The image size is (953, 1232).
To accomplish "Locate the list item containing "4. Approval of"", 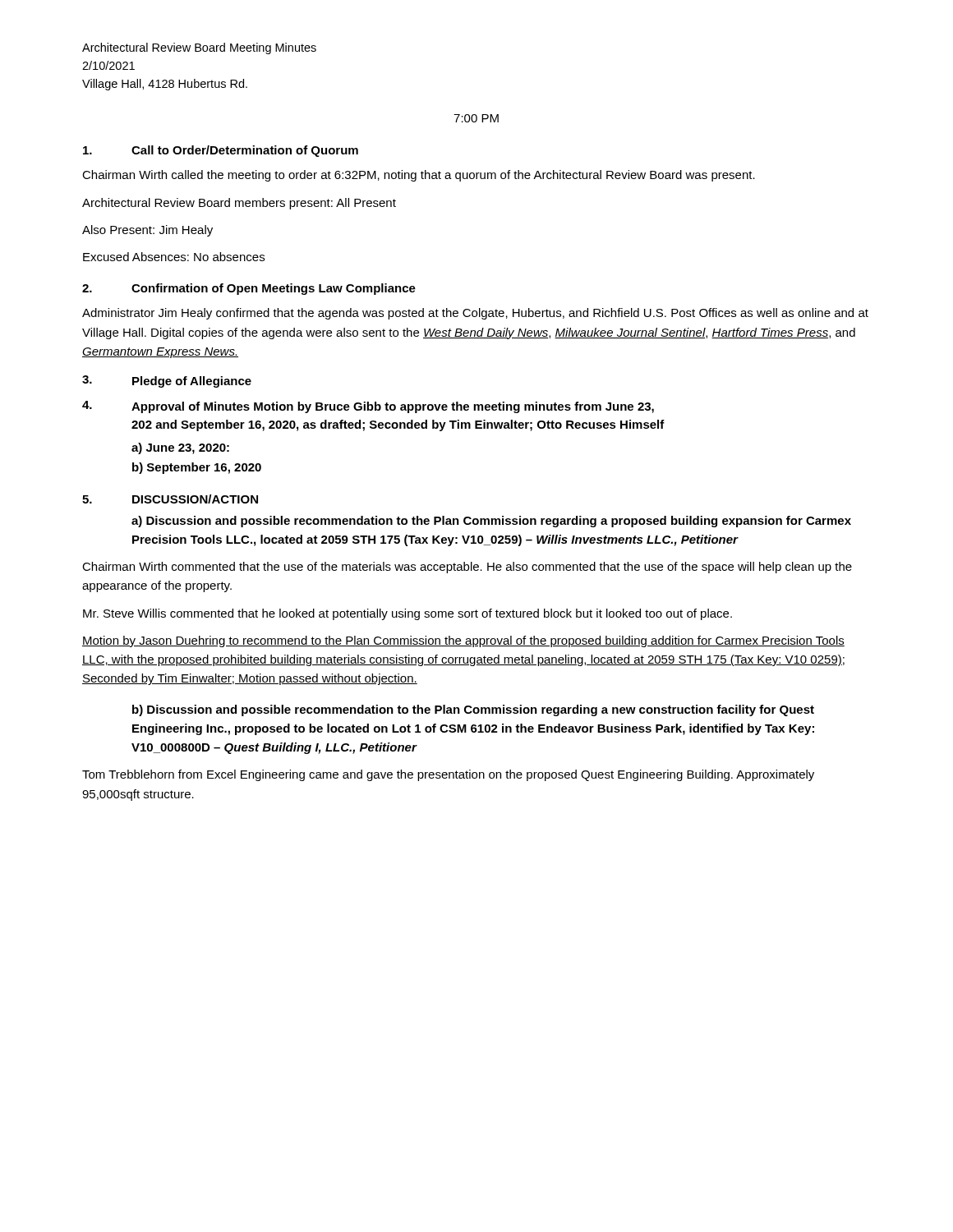I will [x=373, y=416].
